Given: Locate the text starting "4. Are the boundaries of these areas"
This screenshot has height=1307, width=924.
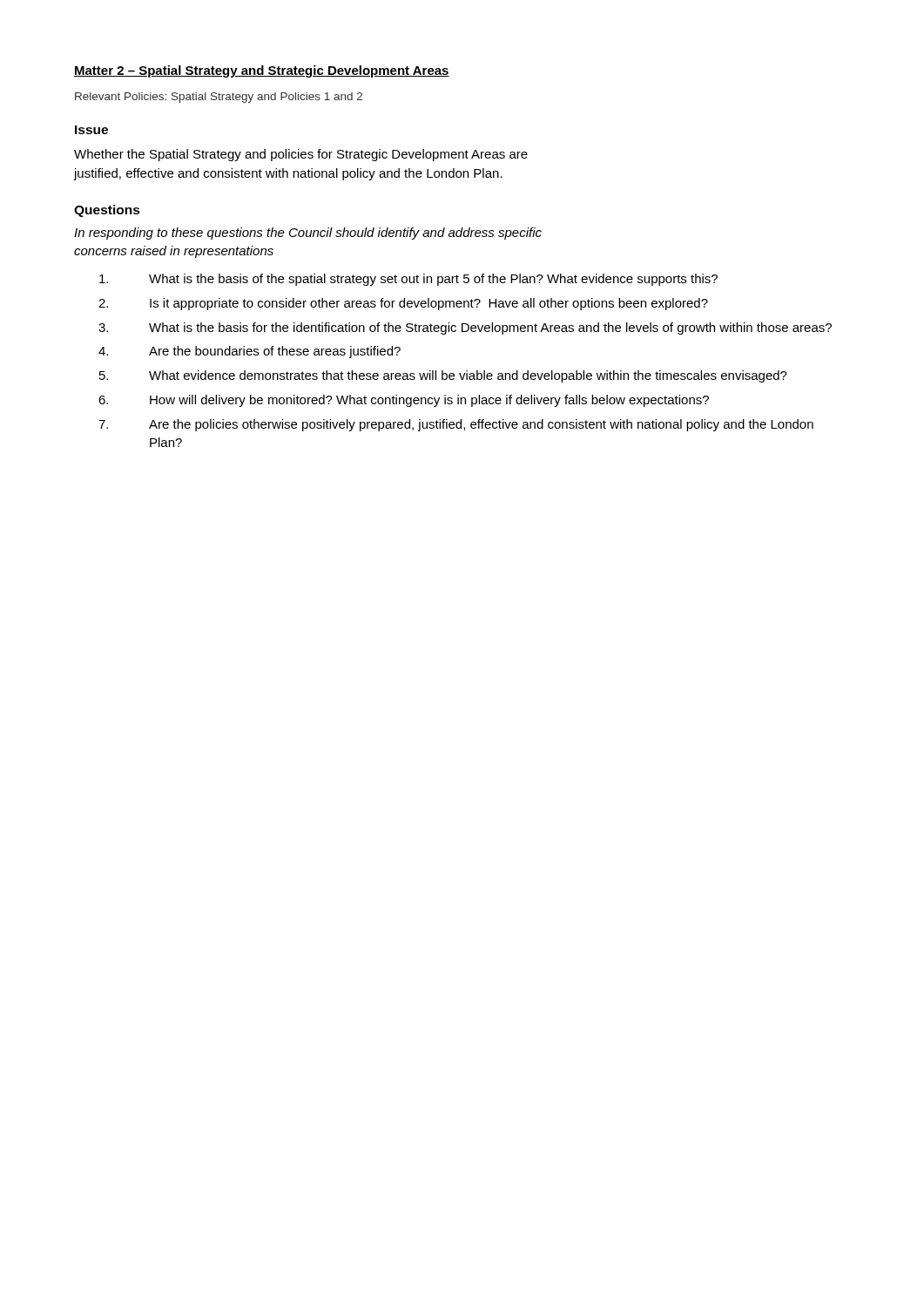Looking at the screenshot, I should pos(250,352).
